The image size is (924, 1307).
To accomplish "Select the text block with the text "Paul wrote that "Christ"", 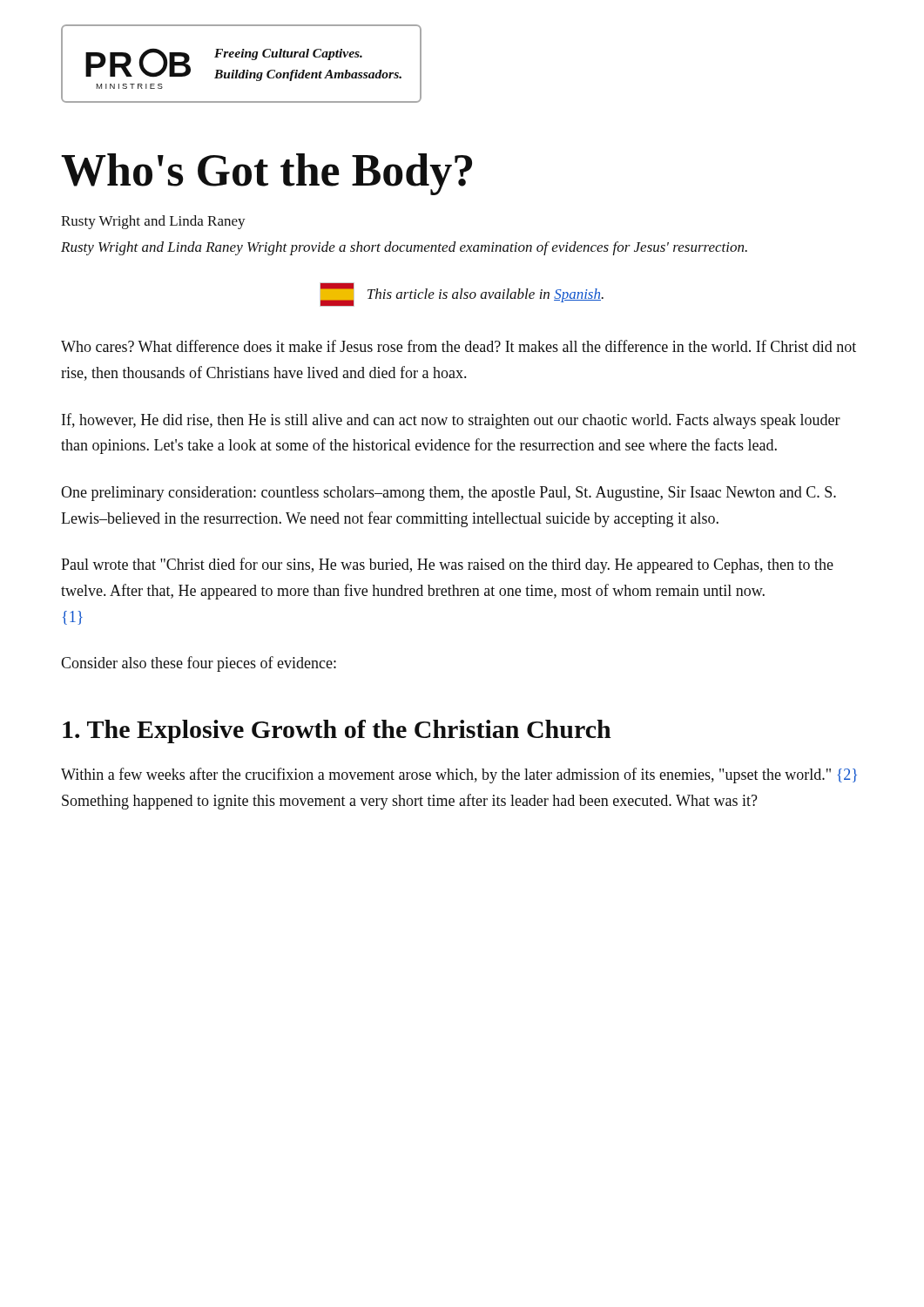I will pos(462,592).
